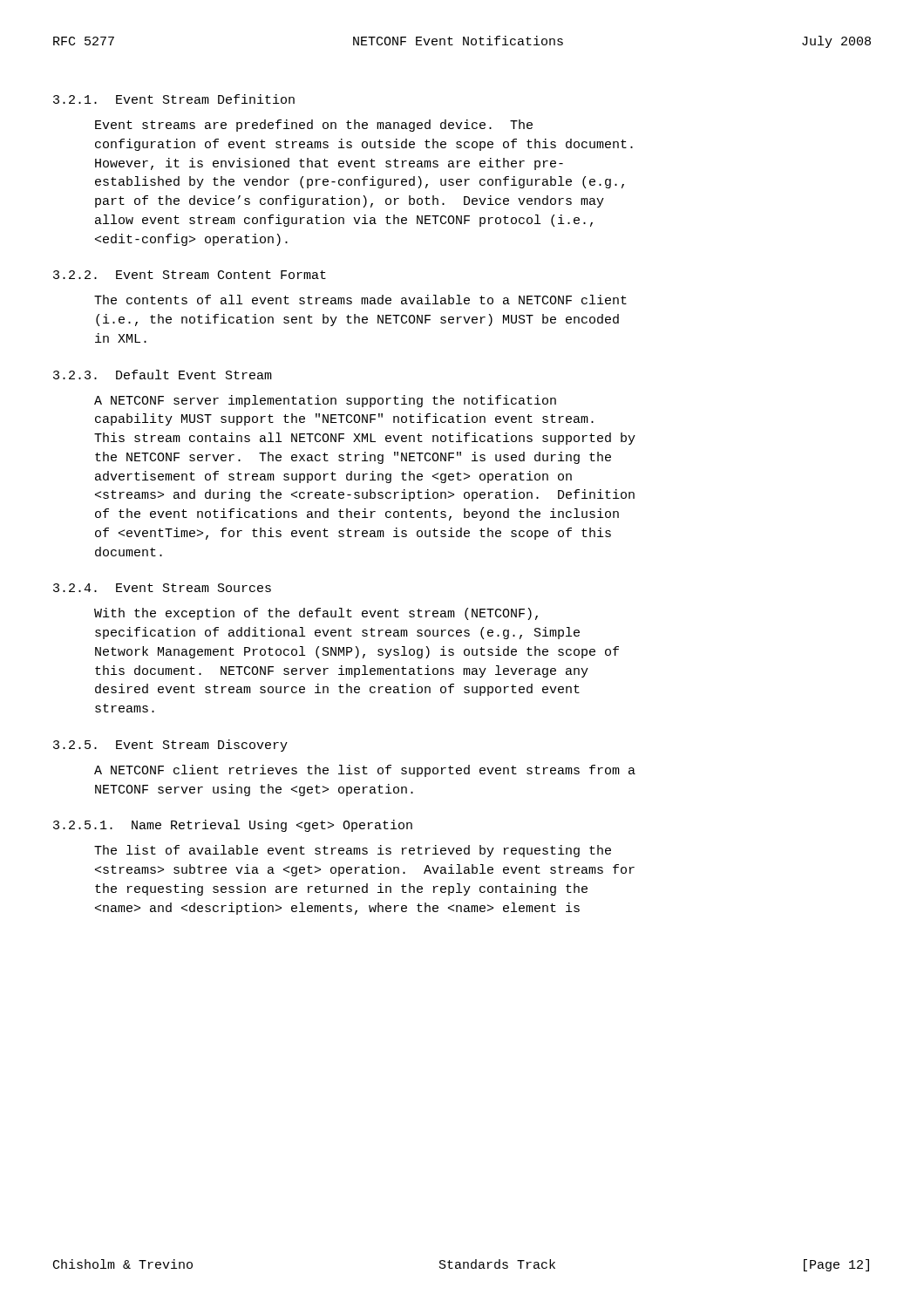Find the block on this page that starts "With the exception of the"
The image size is (924, 1308).
[357, 662]
